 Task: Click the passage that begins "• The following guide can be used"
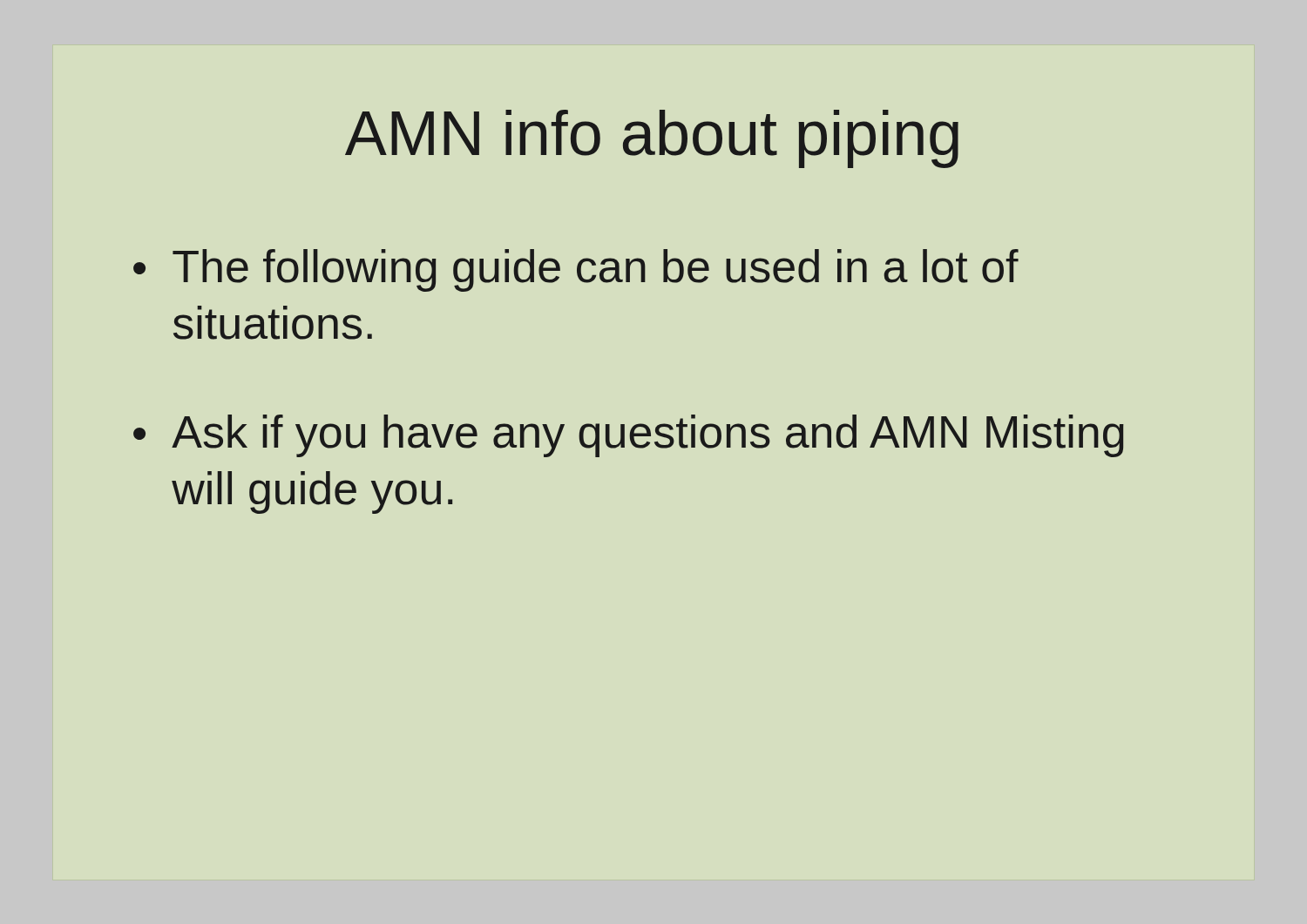(x=654, y=295)
